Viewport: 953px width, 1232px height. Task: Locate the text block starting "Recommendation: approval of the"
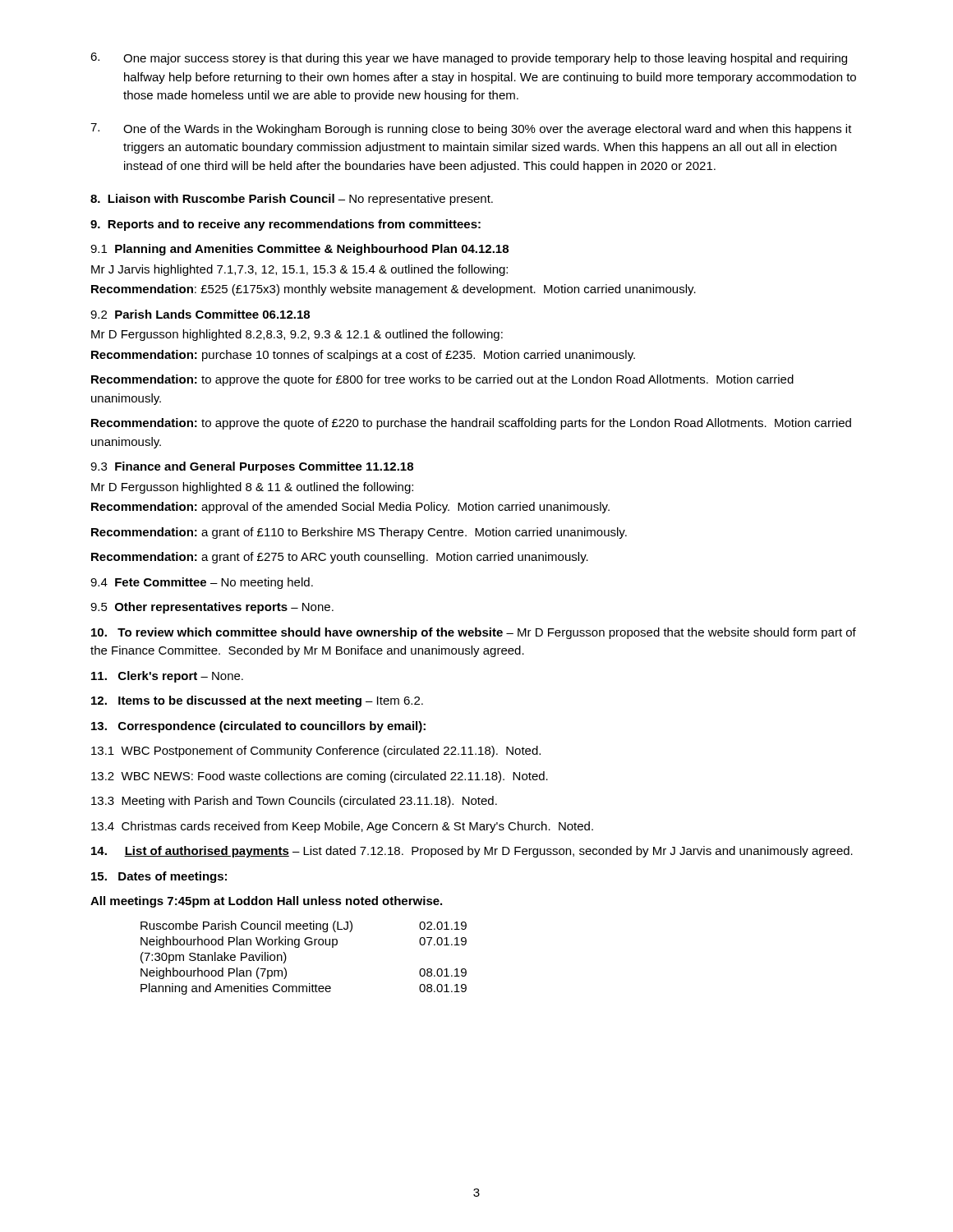[x=350, y=506]
